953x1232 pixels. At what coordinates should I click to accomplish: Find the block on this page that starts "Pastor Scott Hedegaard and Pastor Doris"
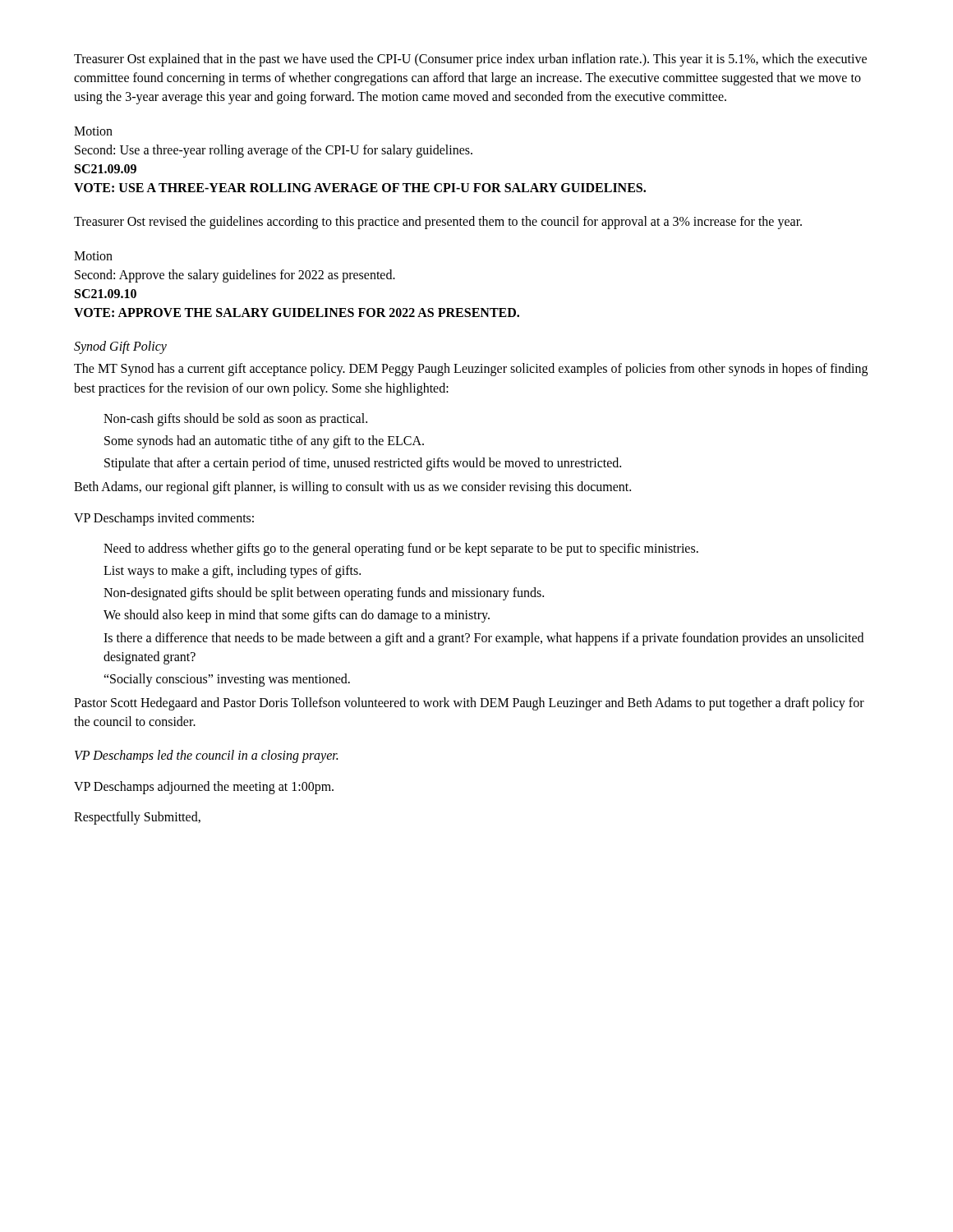pyautogui.click(x=469, y=712)
